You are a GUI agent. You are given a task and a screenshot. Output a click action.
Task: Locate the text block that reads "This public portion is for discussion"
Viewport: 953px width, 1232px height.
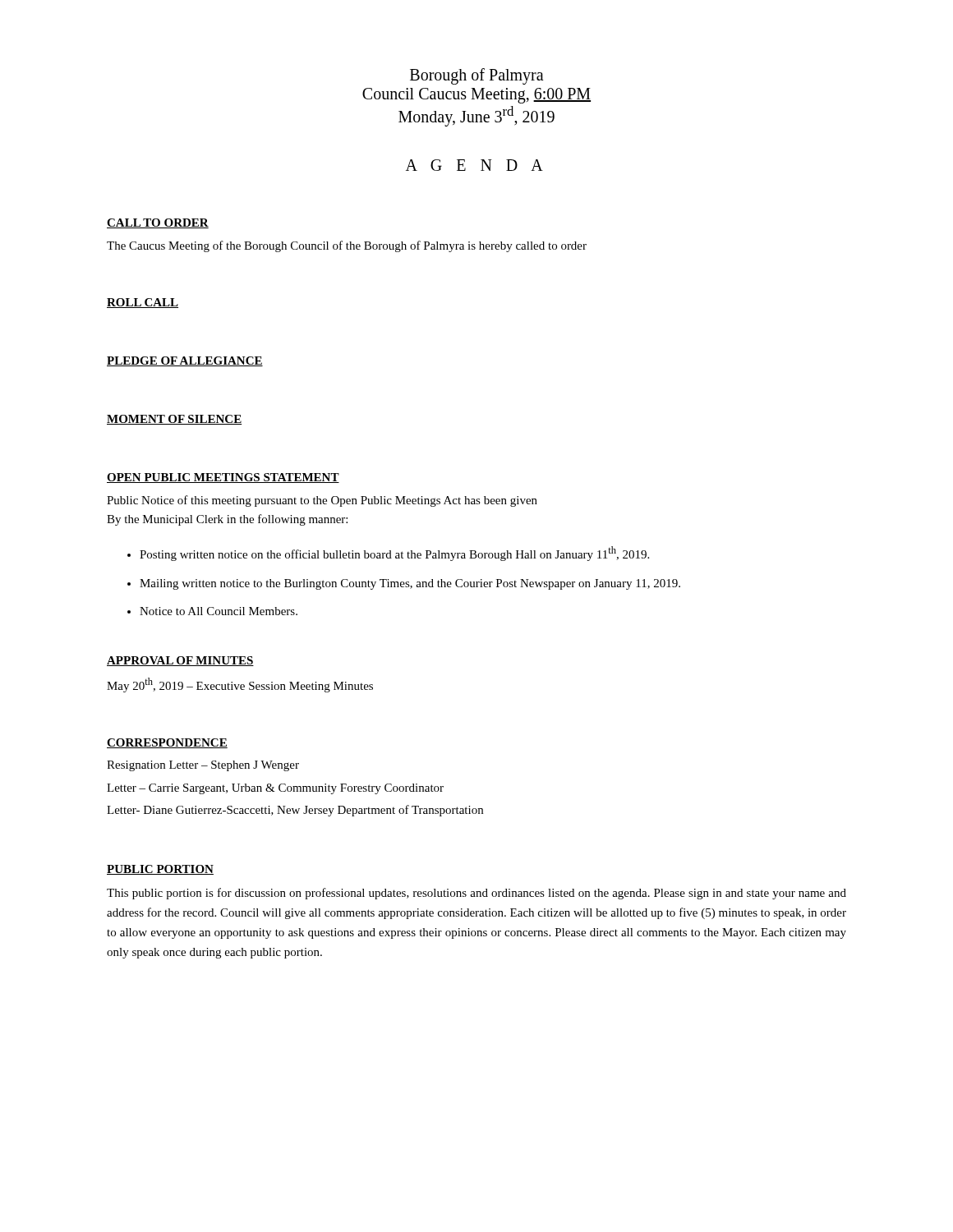[x=476, y=922]
